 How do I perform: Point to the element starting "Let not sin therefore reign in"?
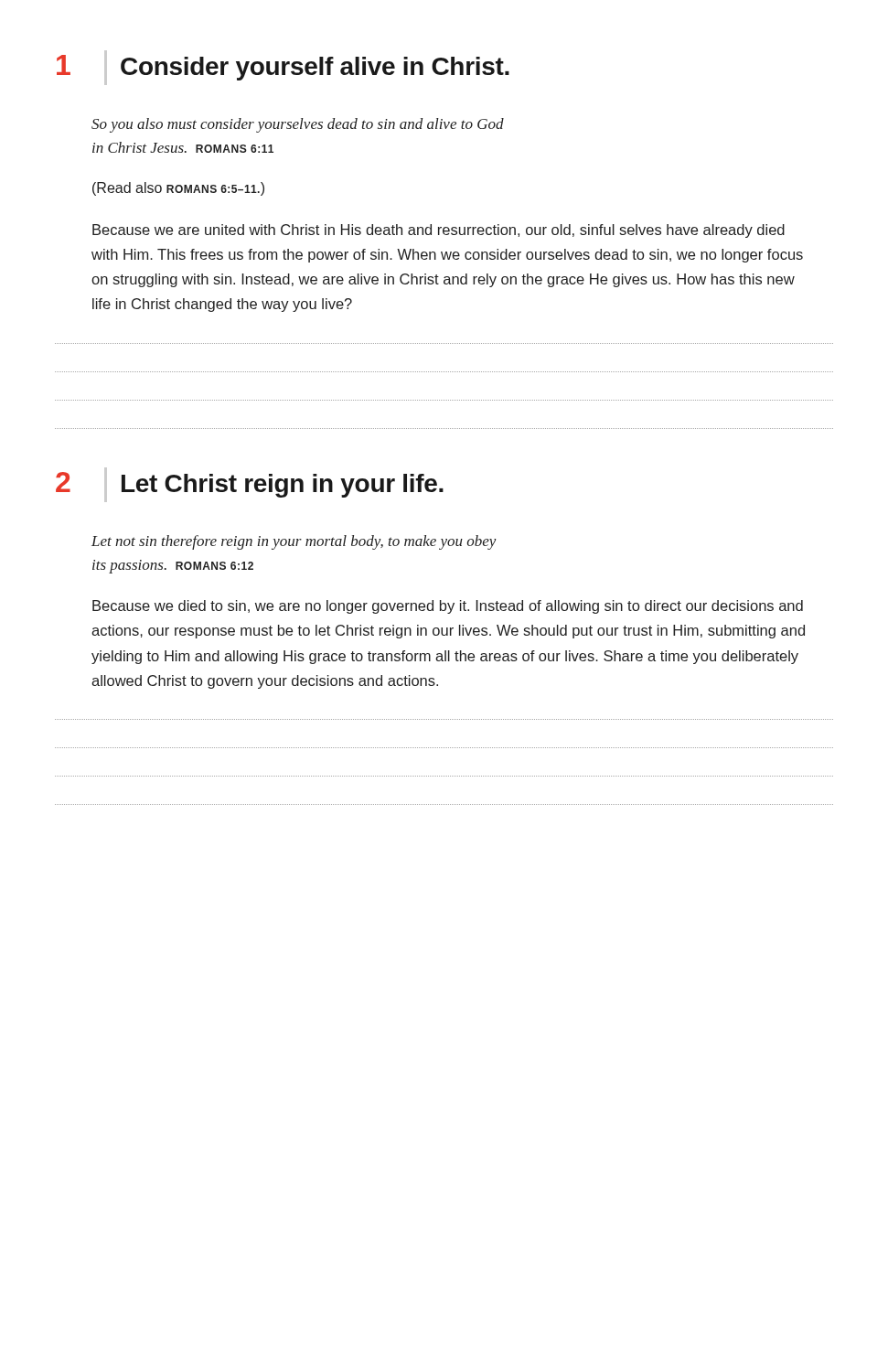tap(294, 553)
